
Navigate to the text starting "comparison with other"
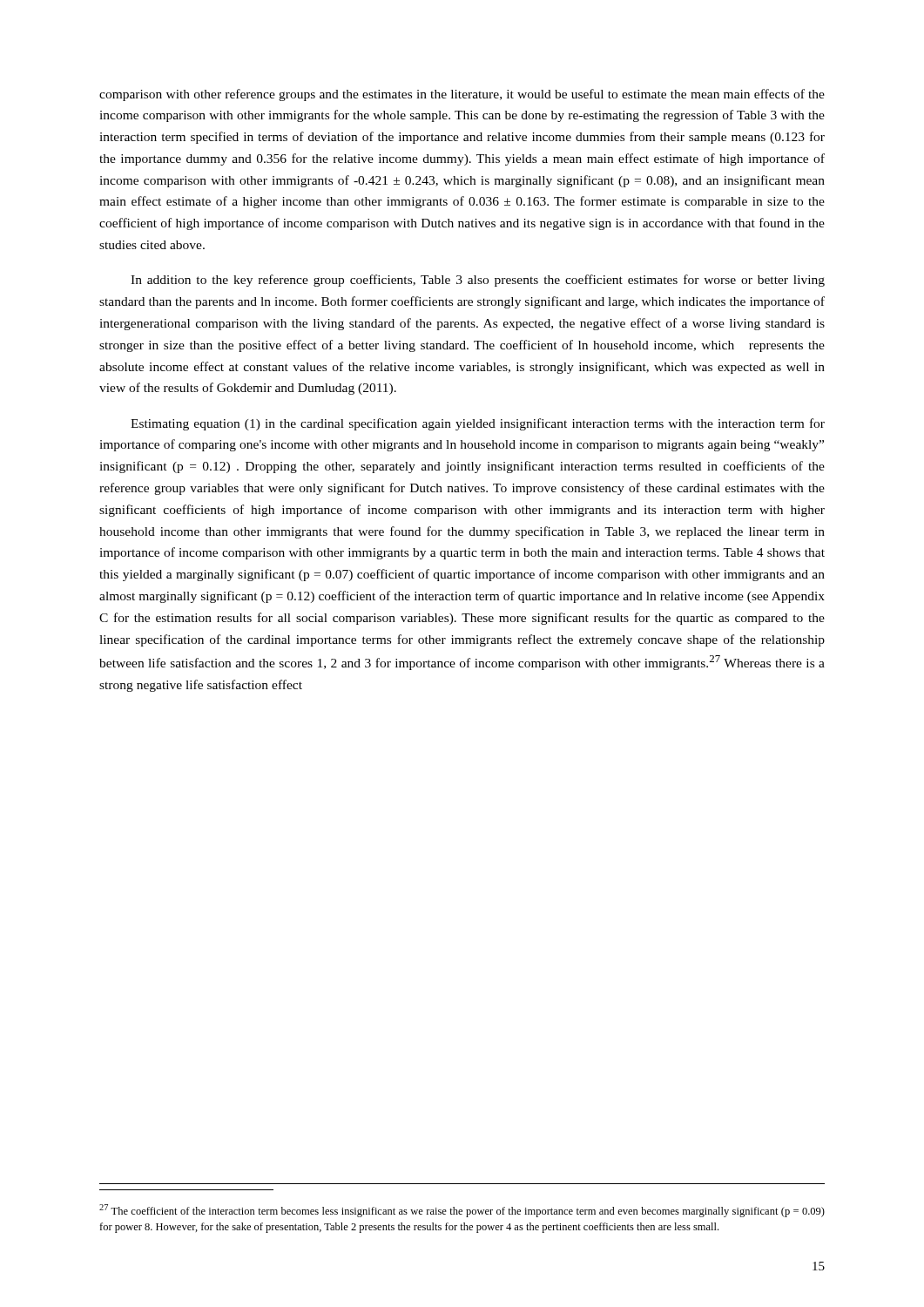tap(462, 170)
